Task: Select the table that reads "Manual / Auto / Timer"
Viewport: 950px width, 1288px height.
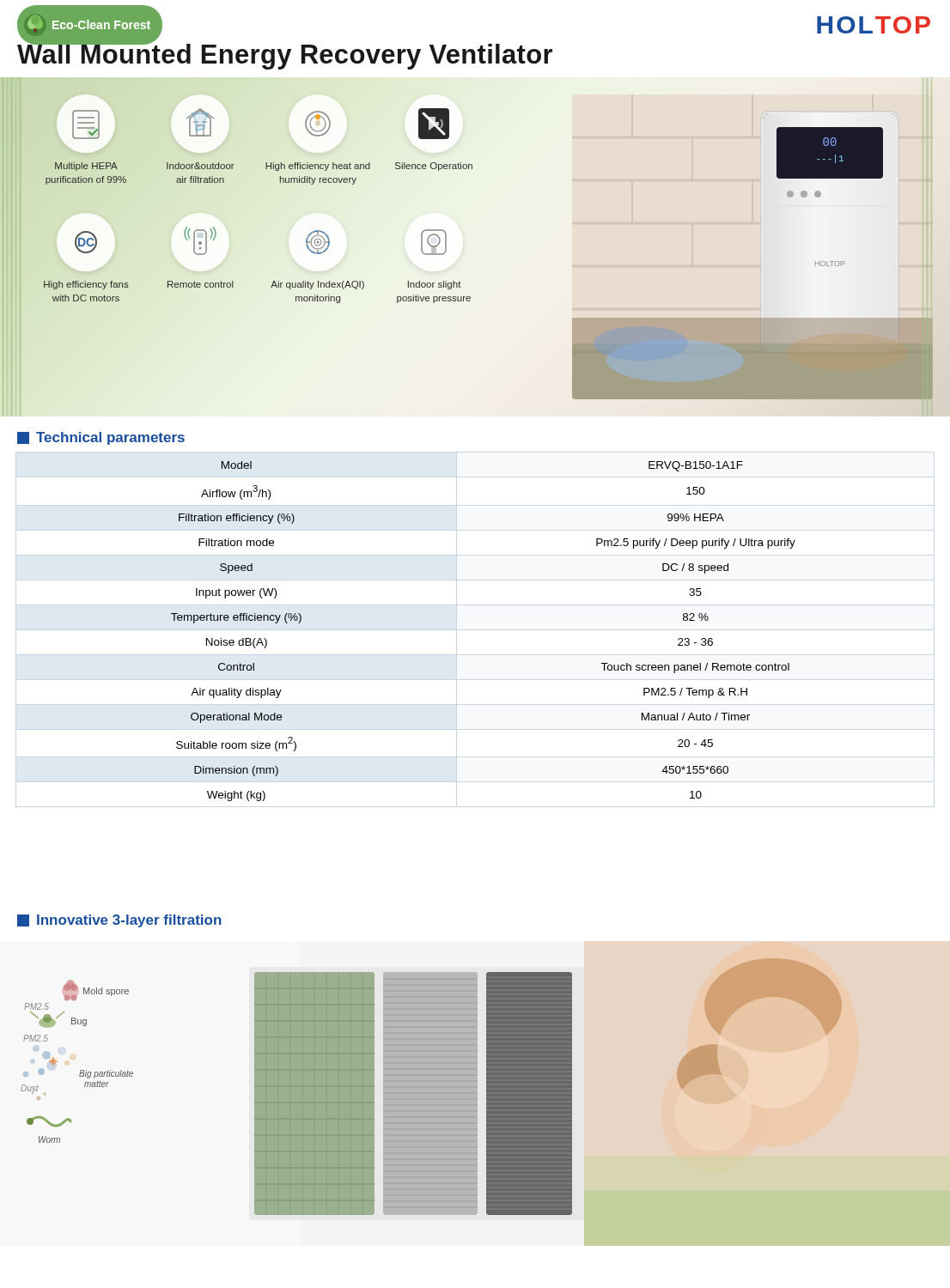Action: [x=475, y=629]
